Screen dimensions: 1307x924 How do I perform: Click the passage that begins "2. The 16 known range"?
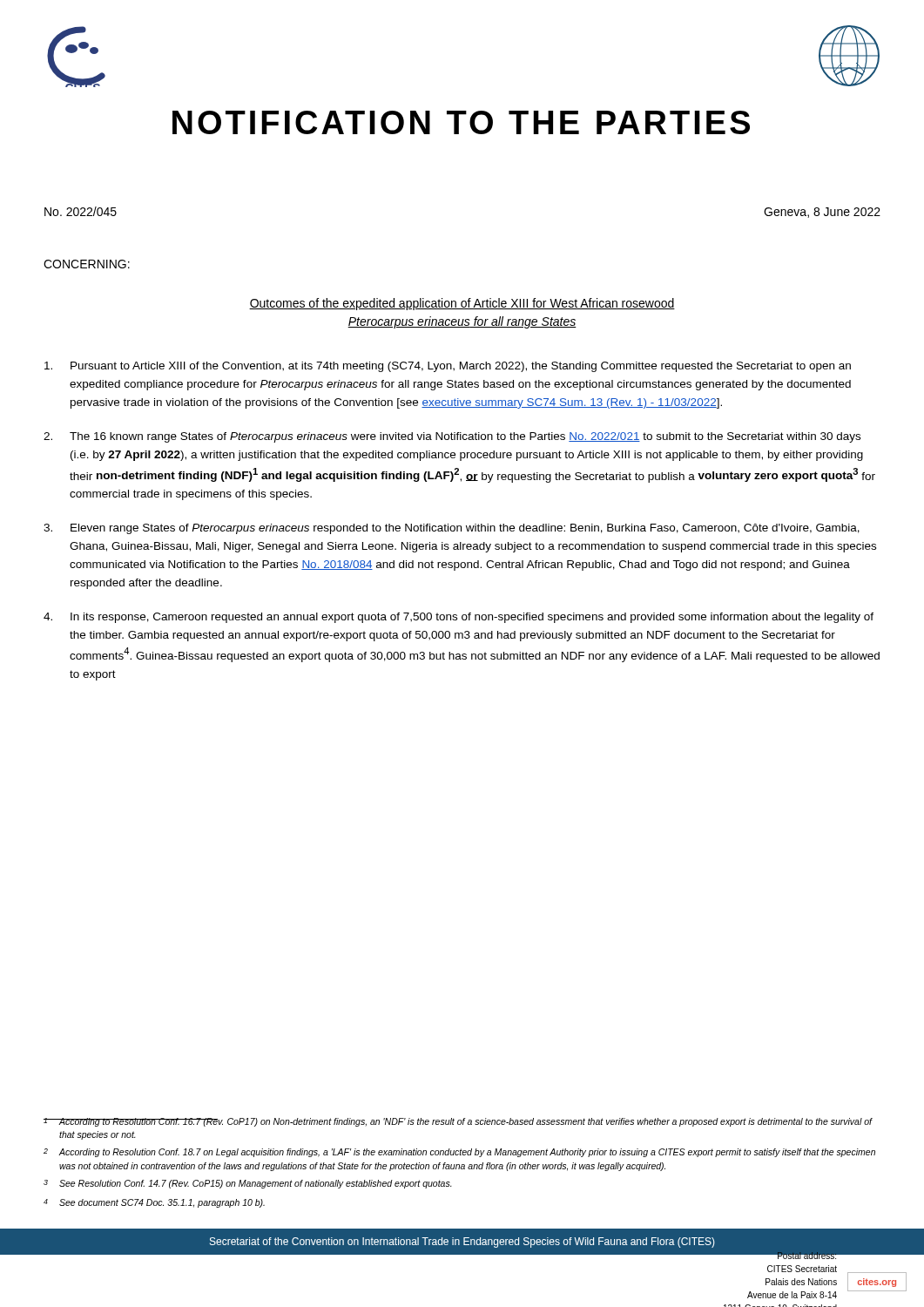coord(462,466)
